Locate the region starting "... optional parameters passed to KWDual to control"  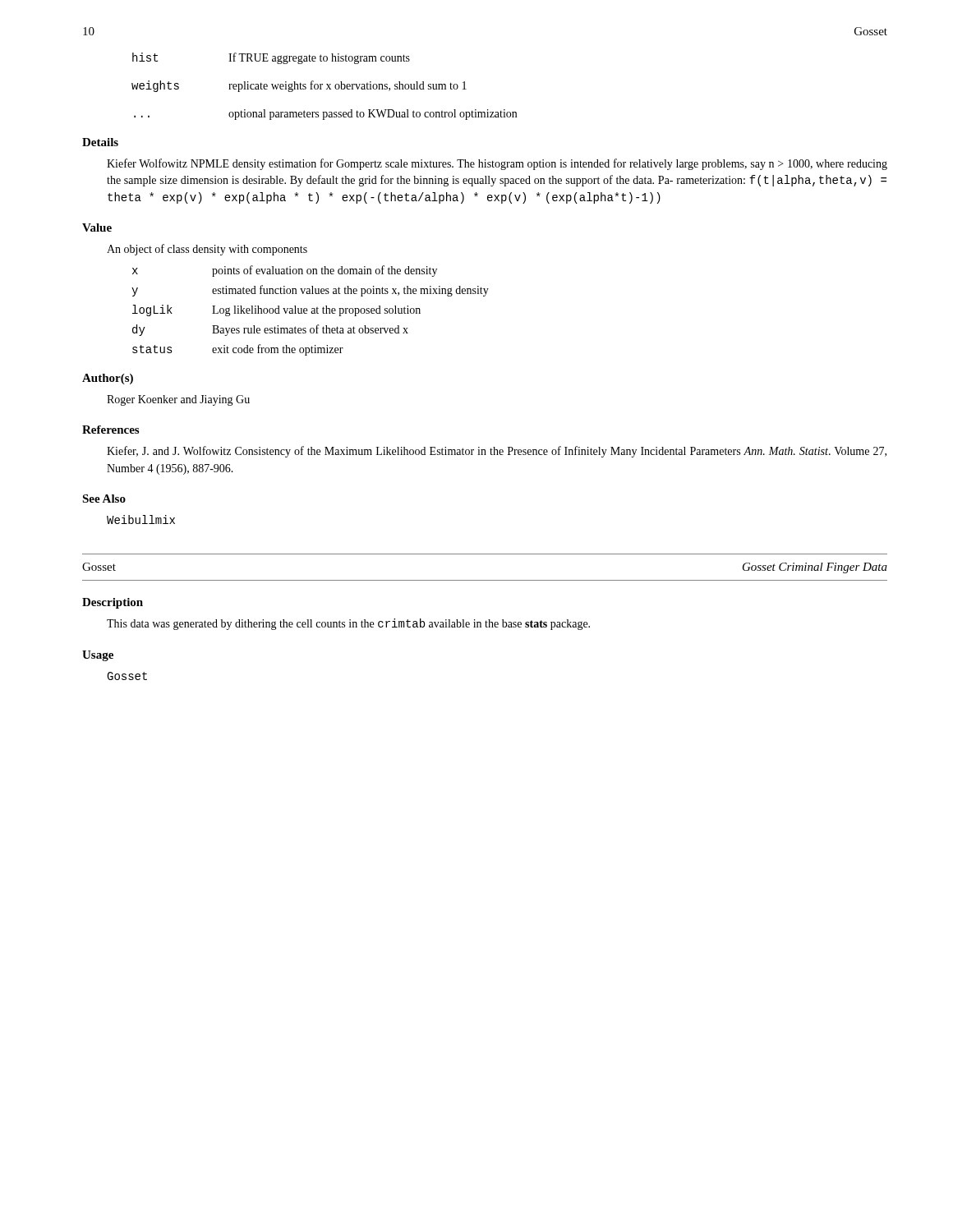tap(324, 114)
